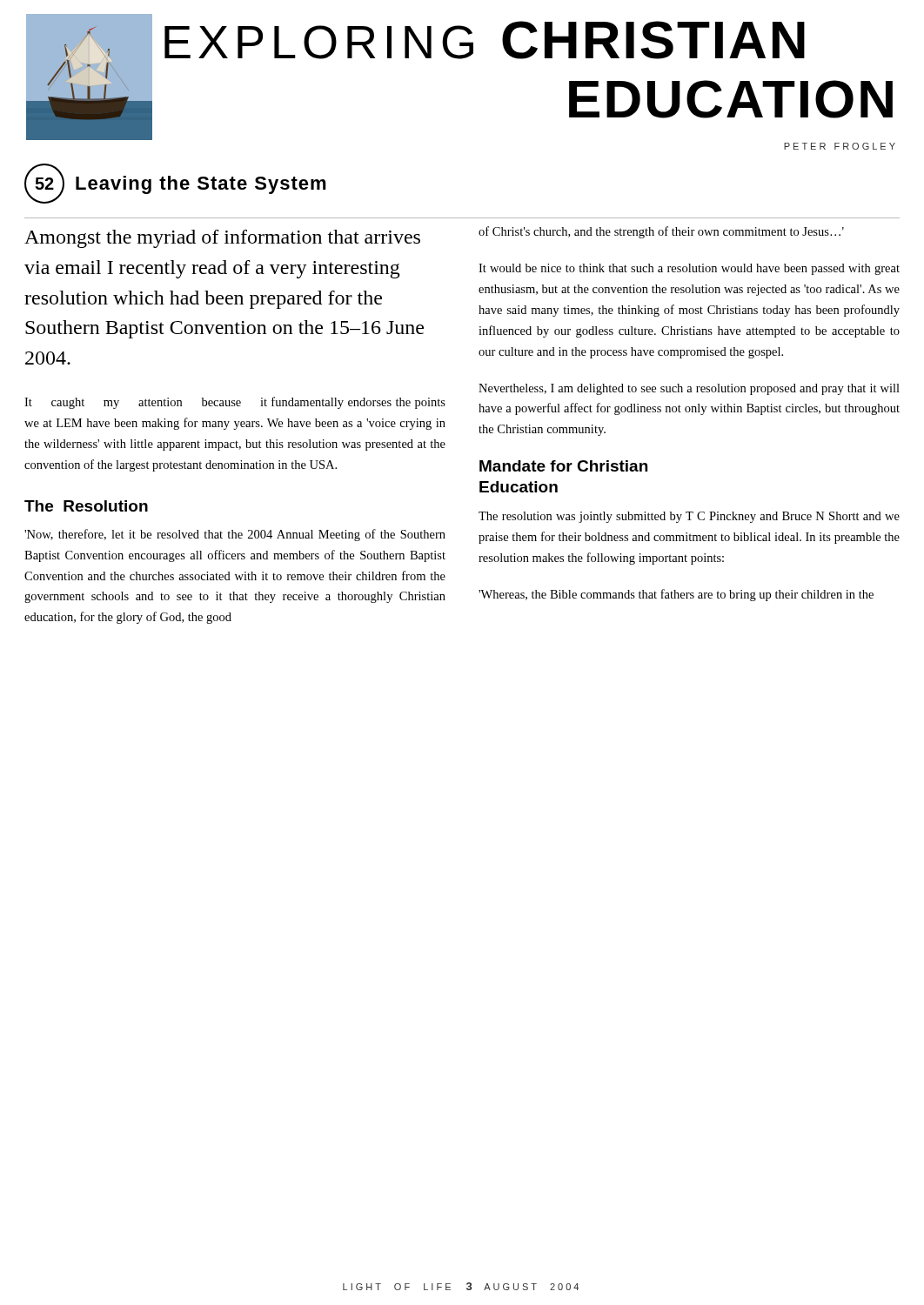Screen dimensions: 1305x924
Task: Point to the element starting "'Now, therefore, let it be resolved"
Action: coord(235,576)
